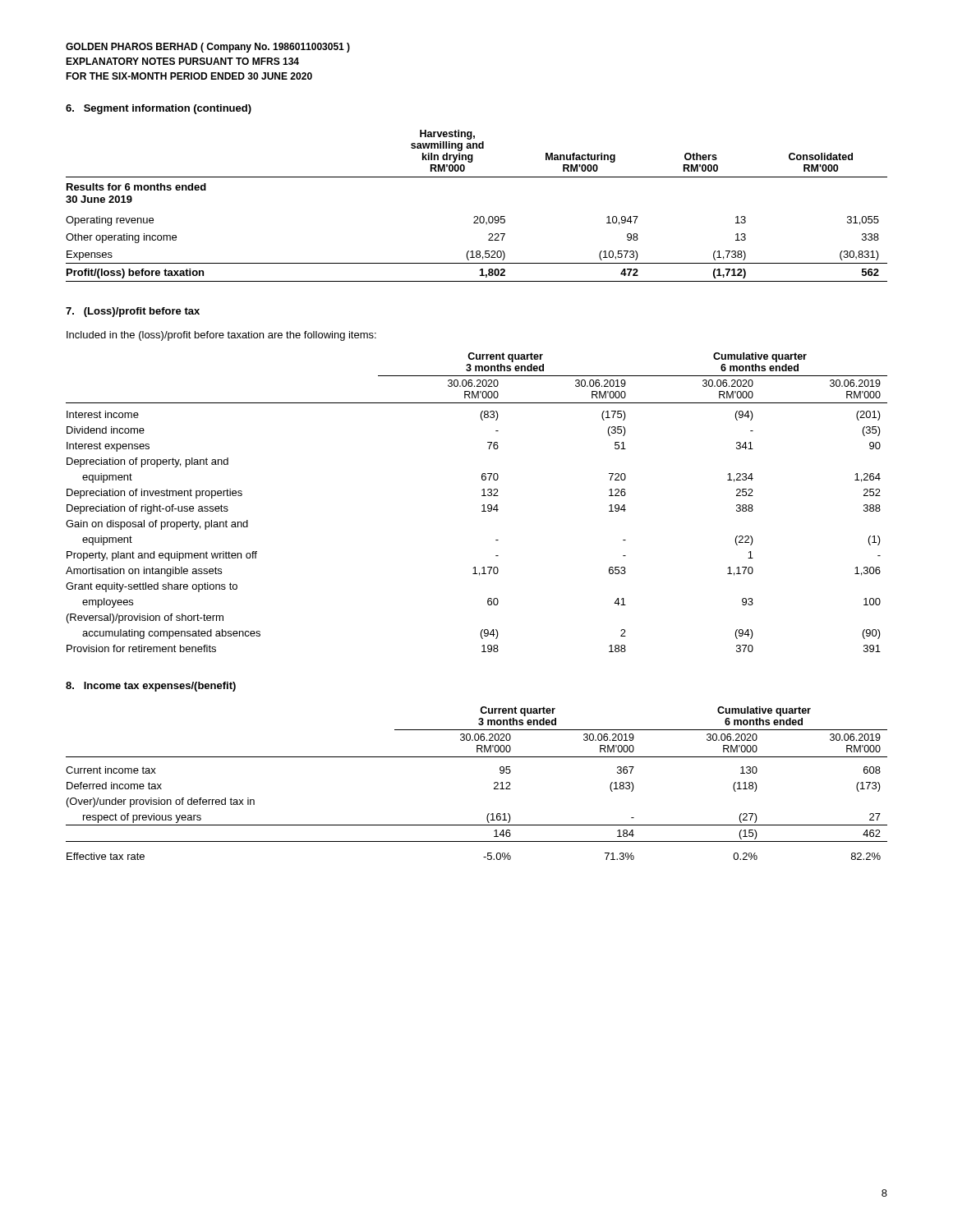The image size is (953, 1232).
Task: Navigate to the block starting "8. Income tax expenses/(benefit)"
Action: (x=151, y=685)
